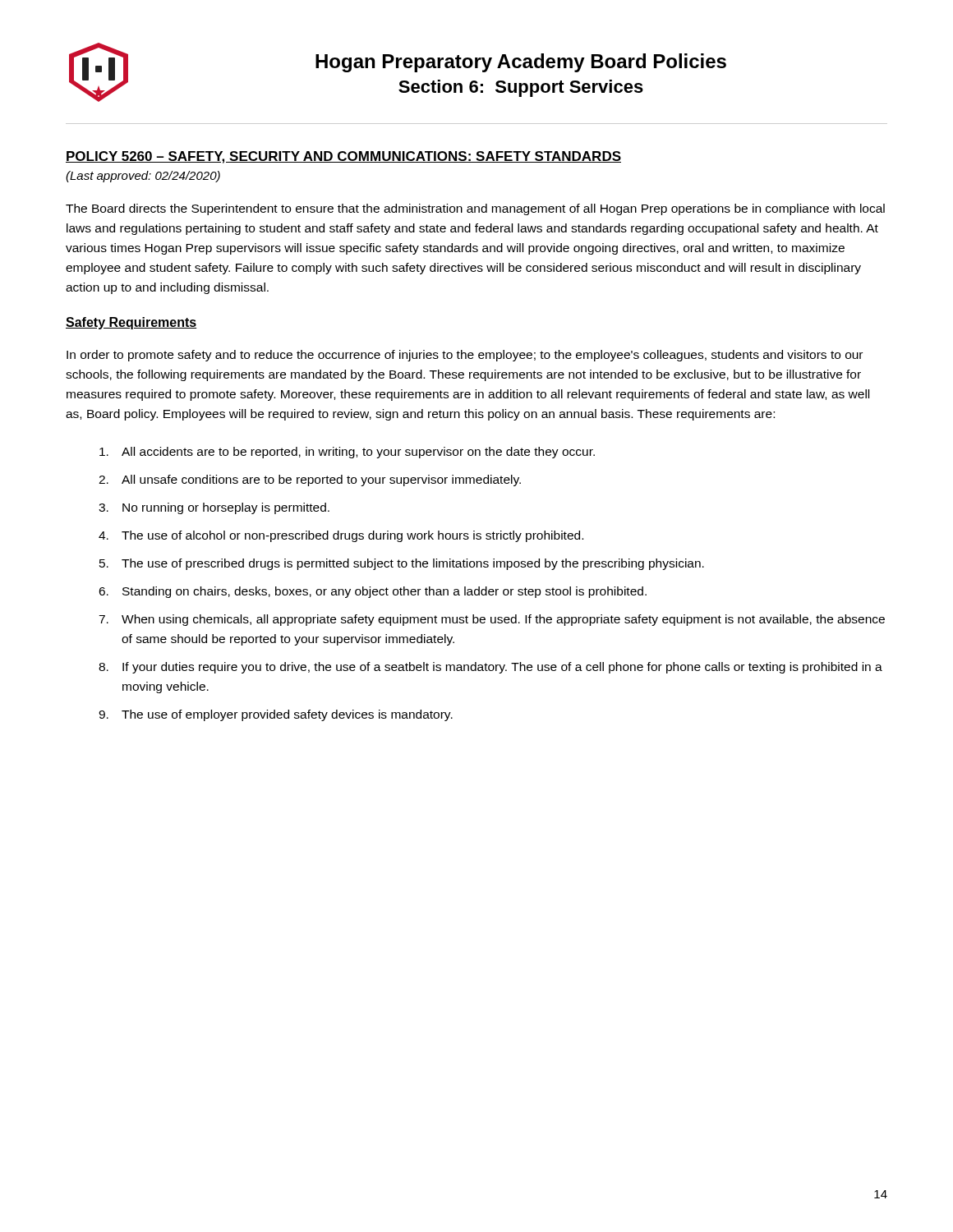Navigate to the text block starting "5. The use of prescribed drugs"
The image size is (953, 1232).
493,564
